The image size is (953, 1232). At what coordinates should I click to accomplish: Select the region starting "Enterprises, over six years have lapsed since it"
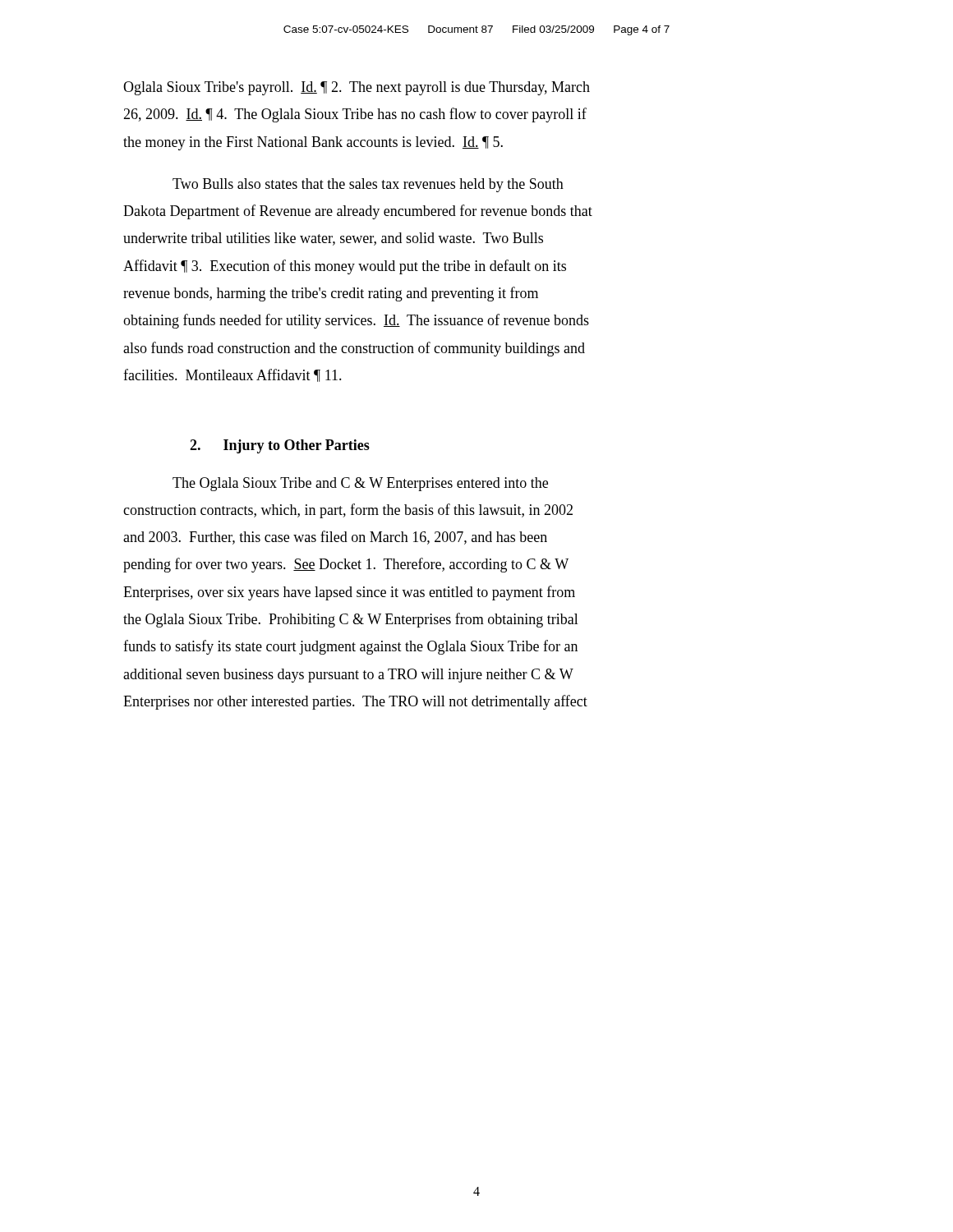tap(349, 592)
